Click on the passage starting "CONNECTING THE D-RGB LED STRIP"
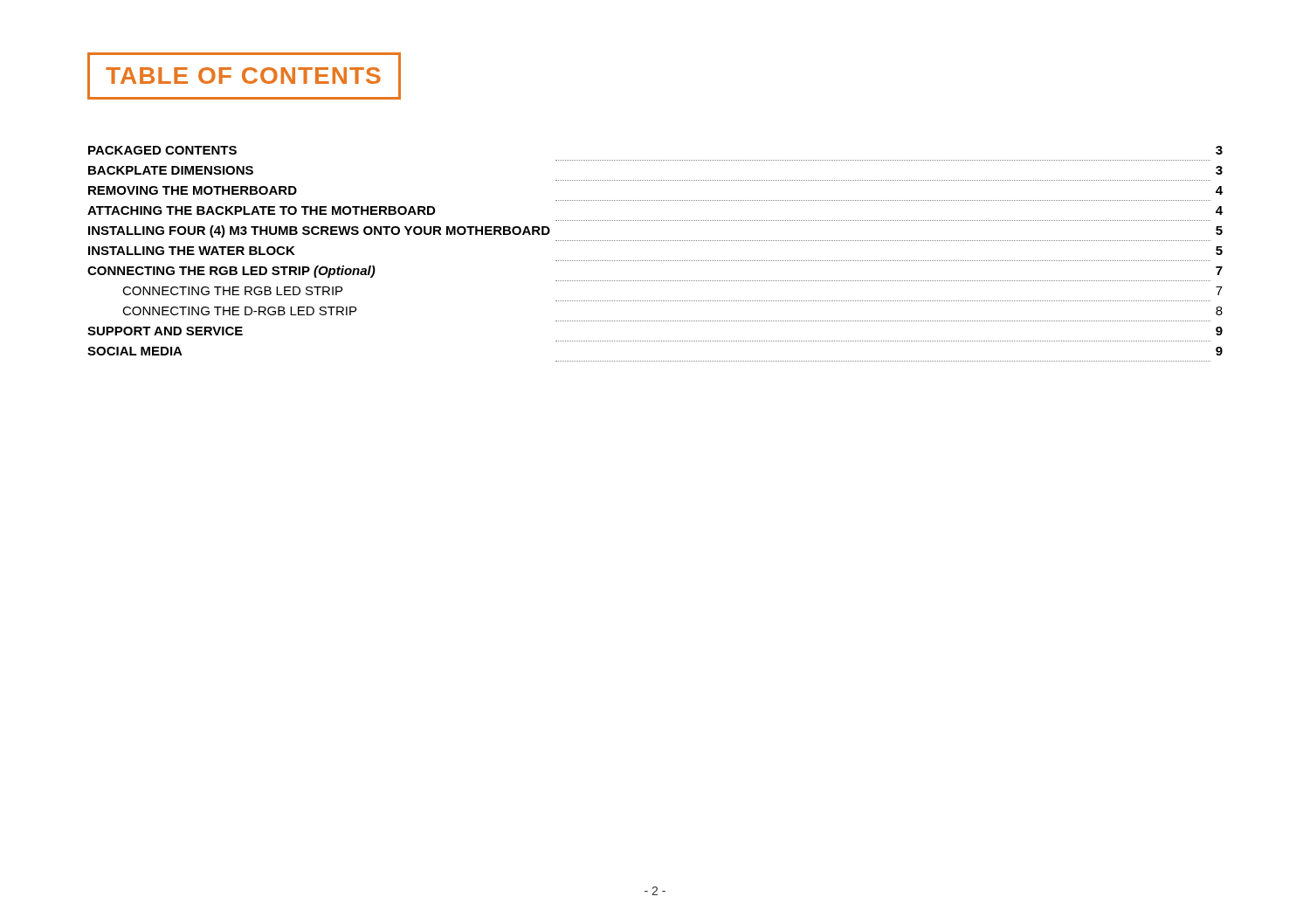Viewport: 1310px width, 924px height. (655, 310)
